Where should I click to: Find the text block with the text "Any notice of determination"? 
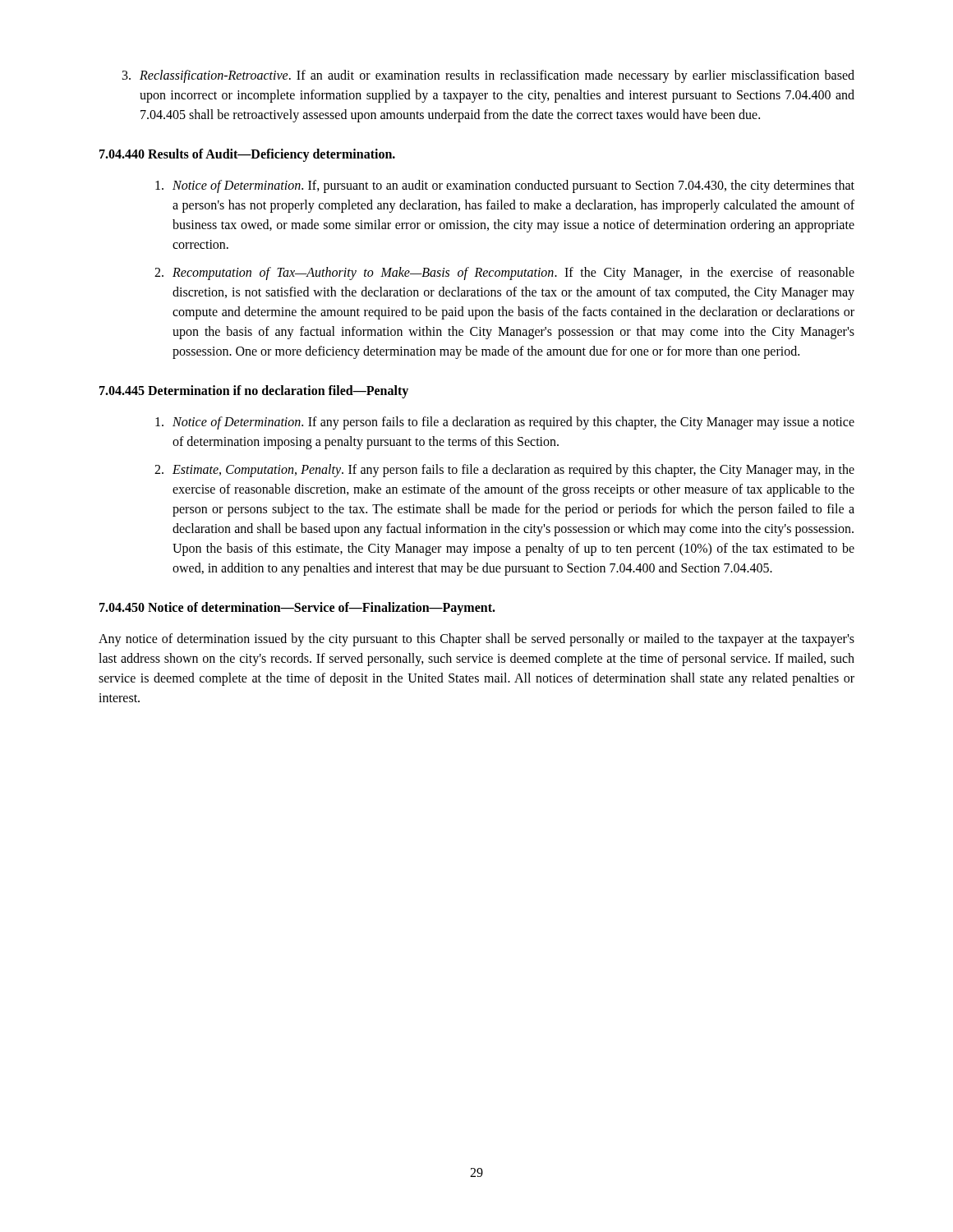(476, 668)
